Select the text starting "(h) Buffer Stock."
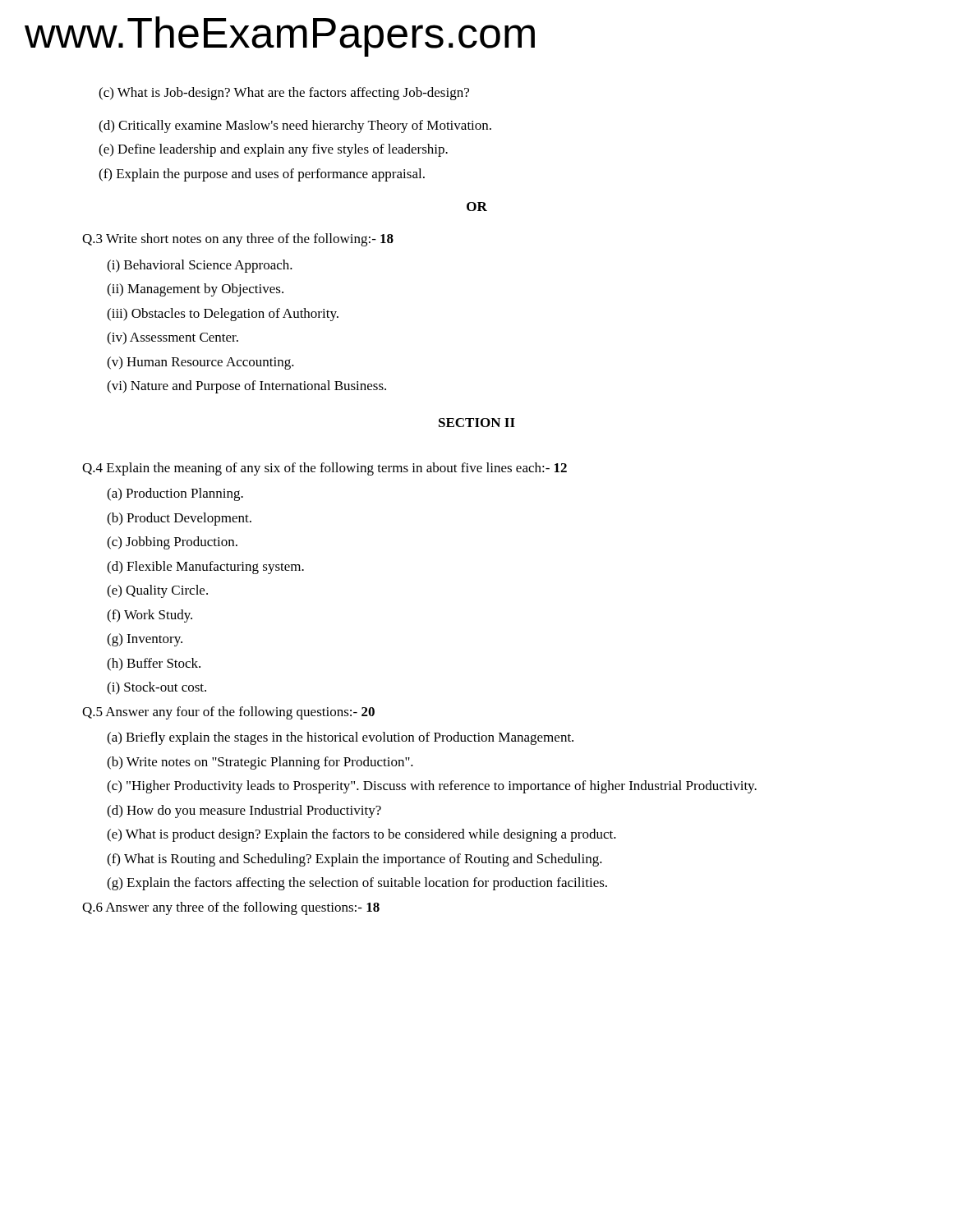Image resolution: width=953 pixels, height=1232 pixels. (x=154, y=663)
